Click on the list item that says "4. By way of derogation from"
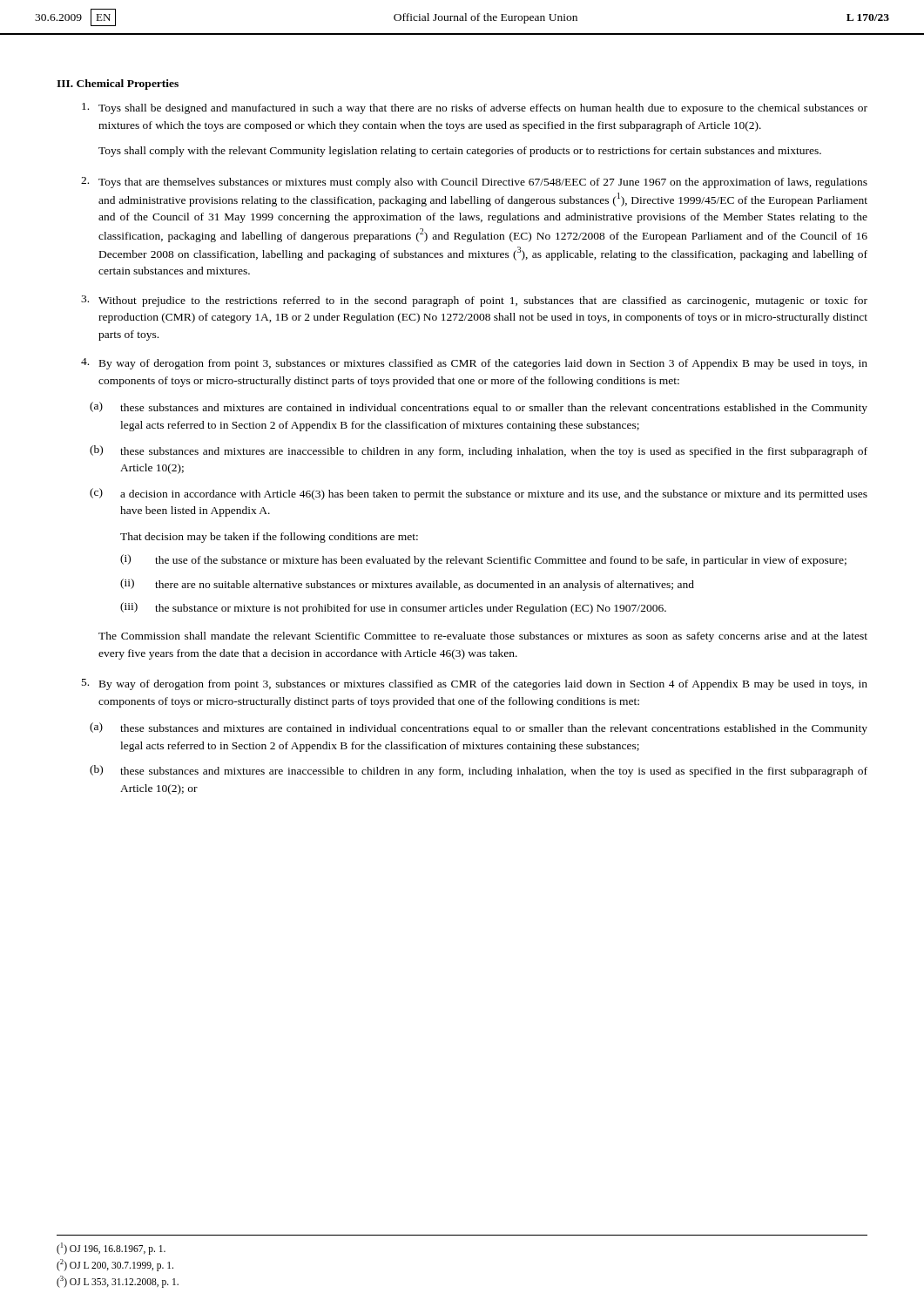The width and height of the screenshot is (924, 1307). pyautogui.click(x=462, y=372)
